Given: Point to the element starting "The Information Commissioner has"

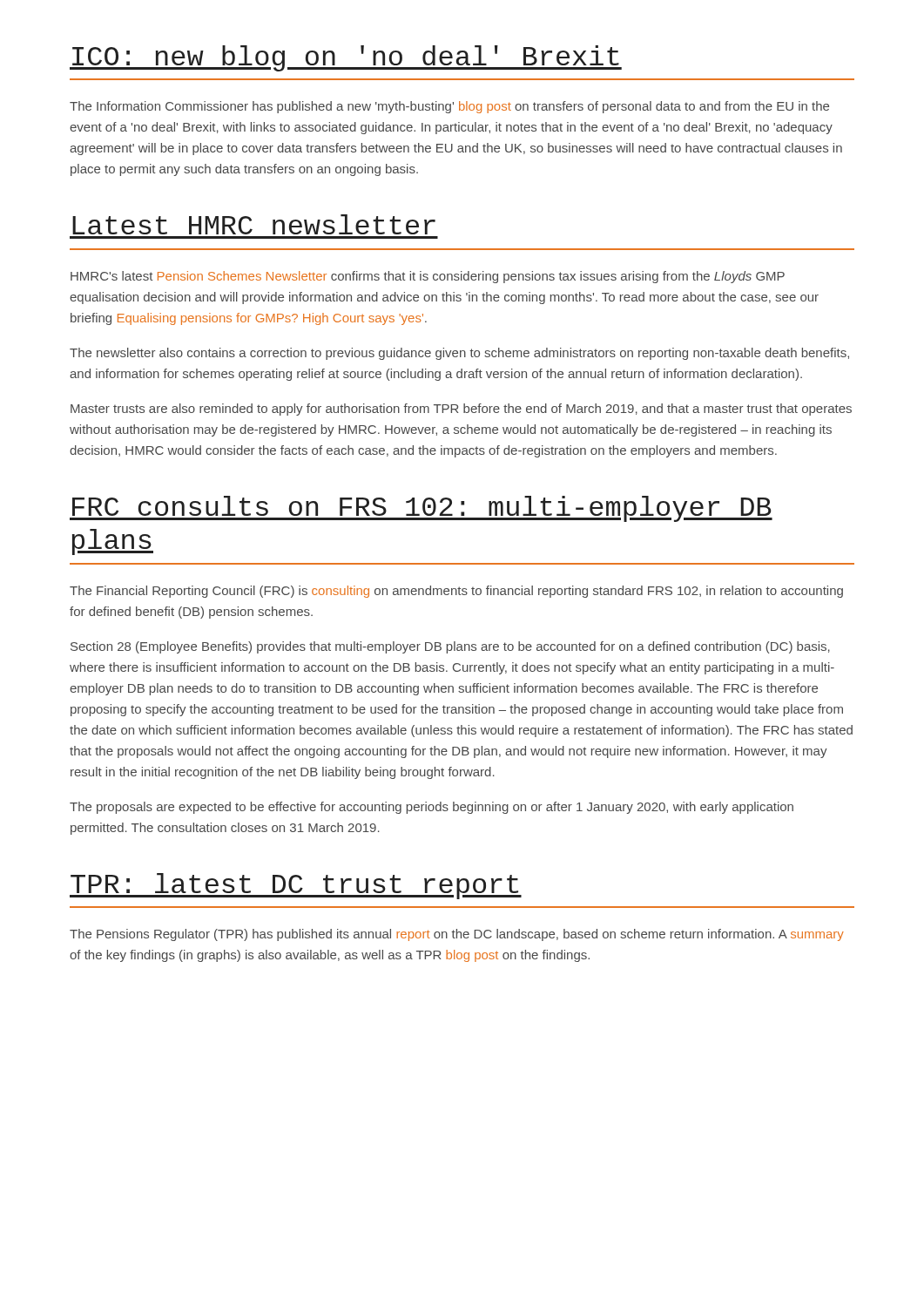Looking at the screenshot, I should click(462, 138).
